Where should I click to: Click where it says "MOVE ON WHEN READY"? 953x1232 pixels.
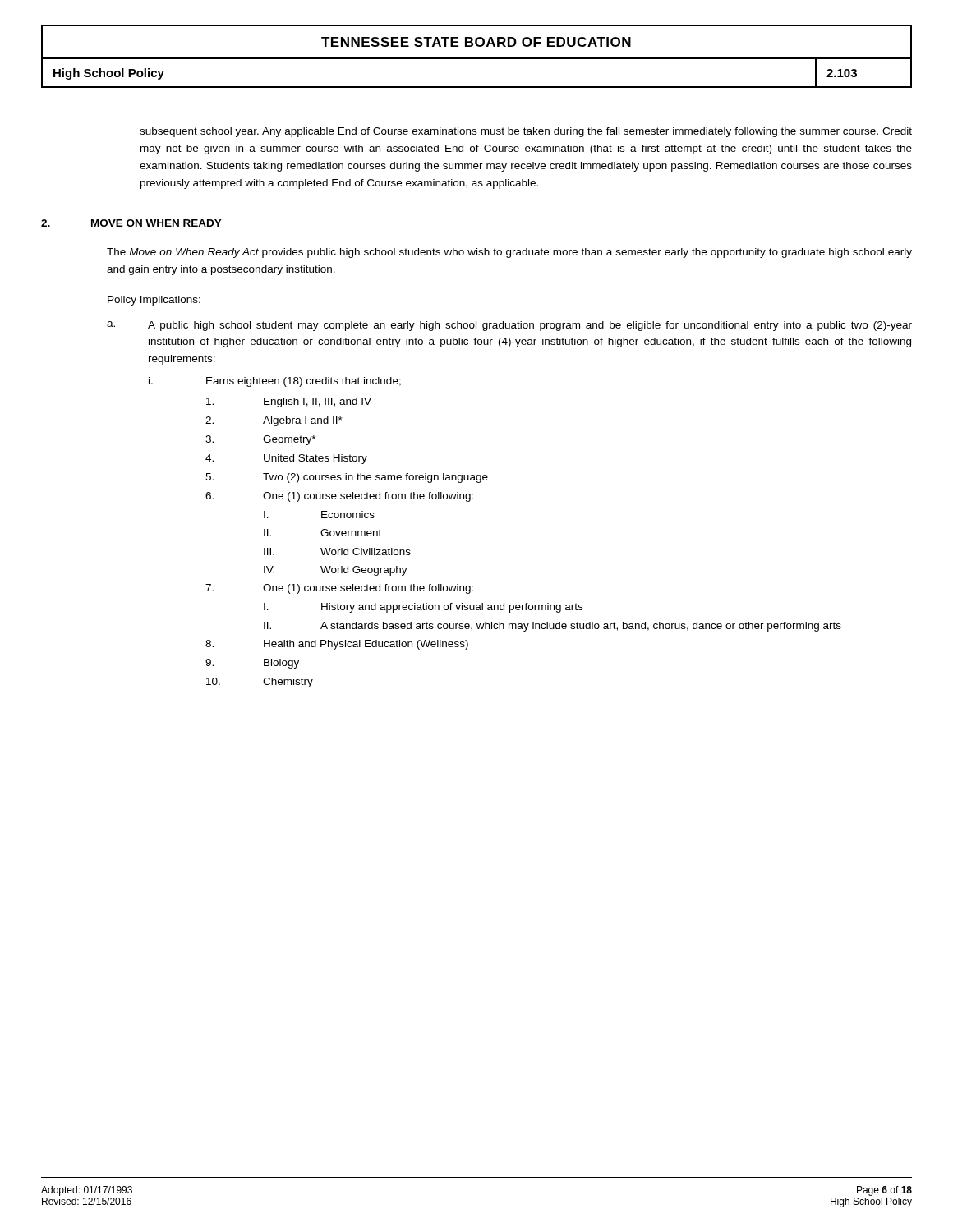pyautogui.click(x=156, y=223)
